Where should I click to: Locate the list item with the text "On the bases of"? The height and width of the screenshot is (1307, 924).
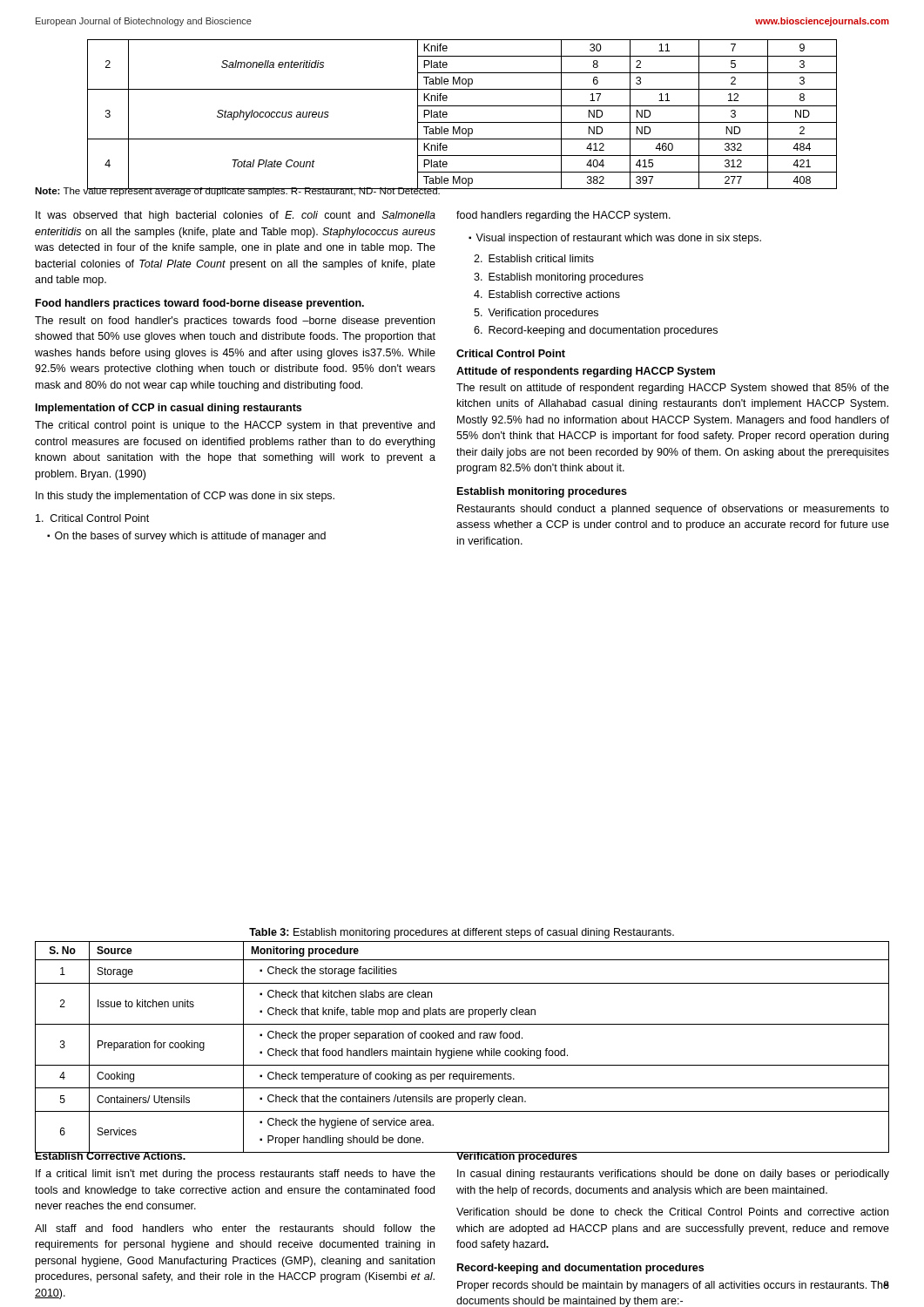point(190,536)
